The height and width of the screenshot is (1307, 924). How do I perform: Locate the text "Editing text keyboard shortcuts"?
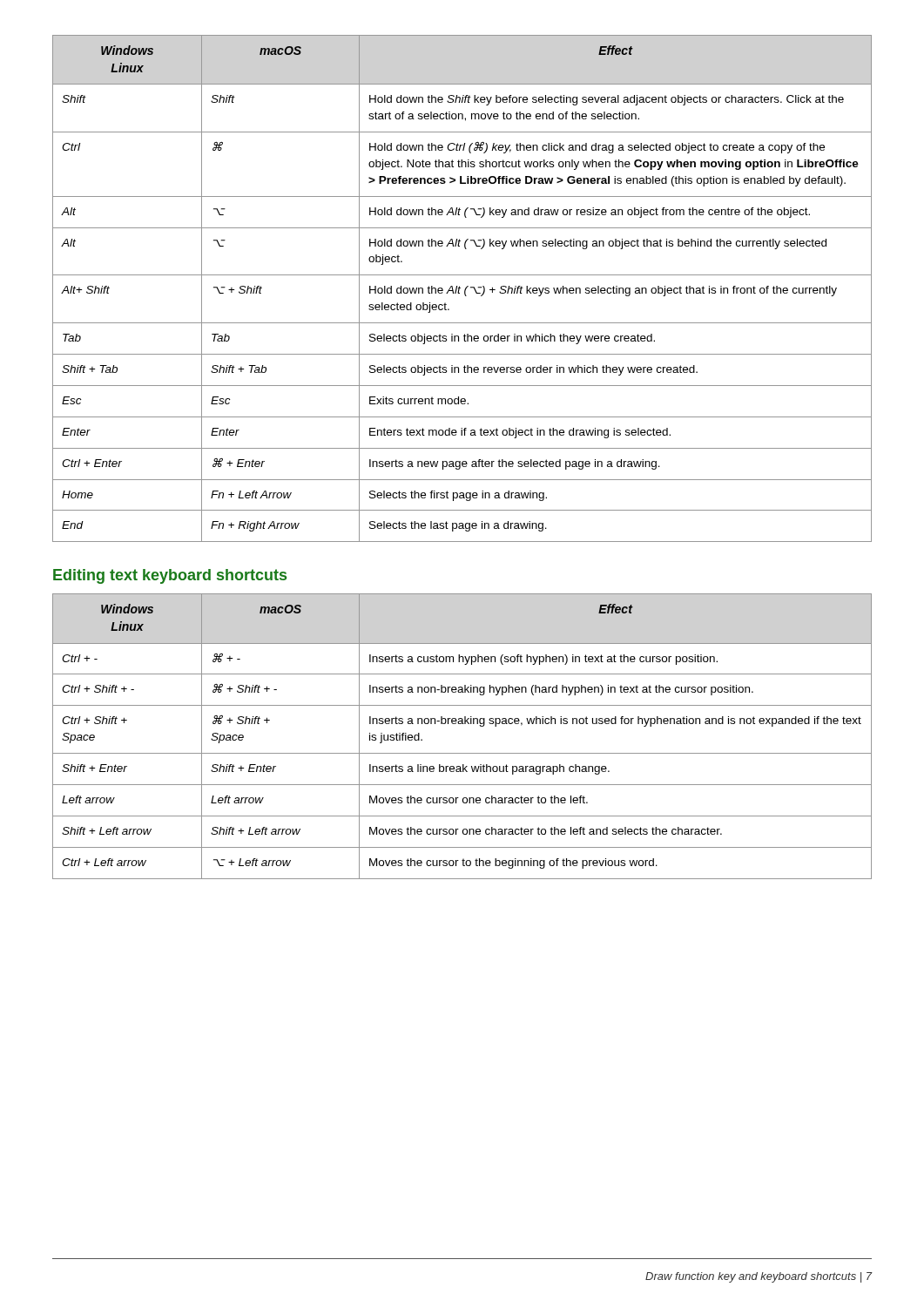pyautogui.click(x=170, y=575)
